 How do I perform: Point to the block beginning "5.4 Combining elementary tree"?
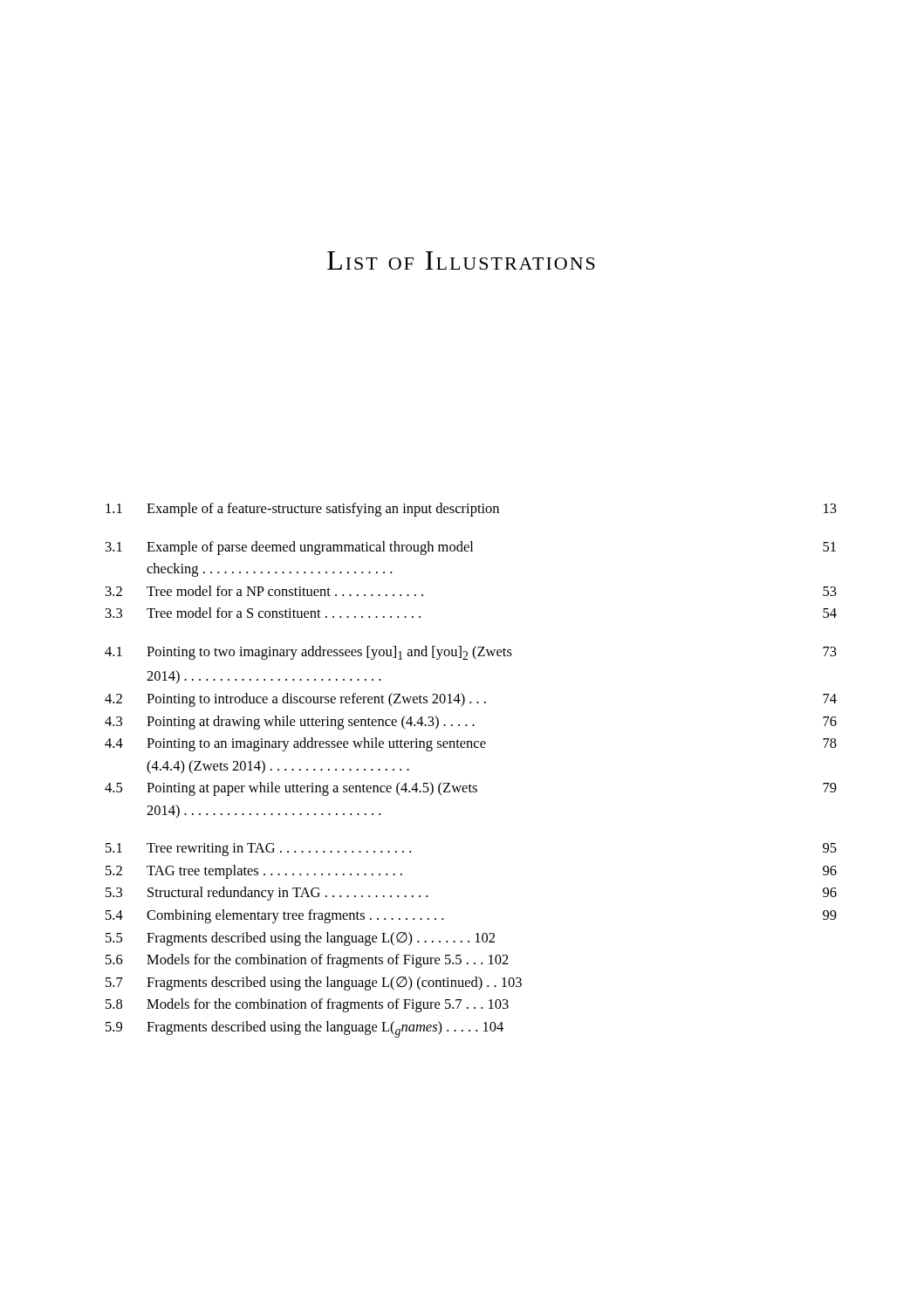tap(264, 916)
